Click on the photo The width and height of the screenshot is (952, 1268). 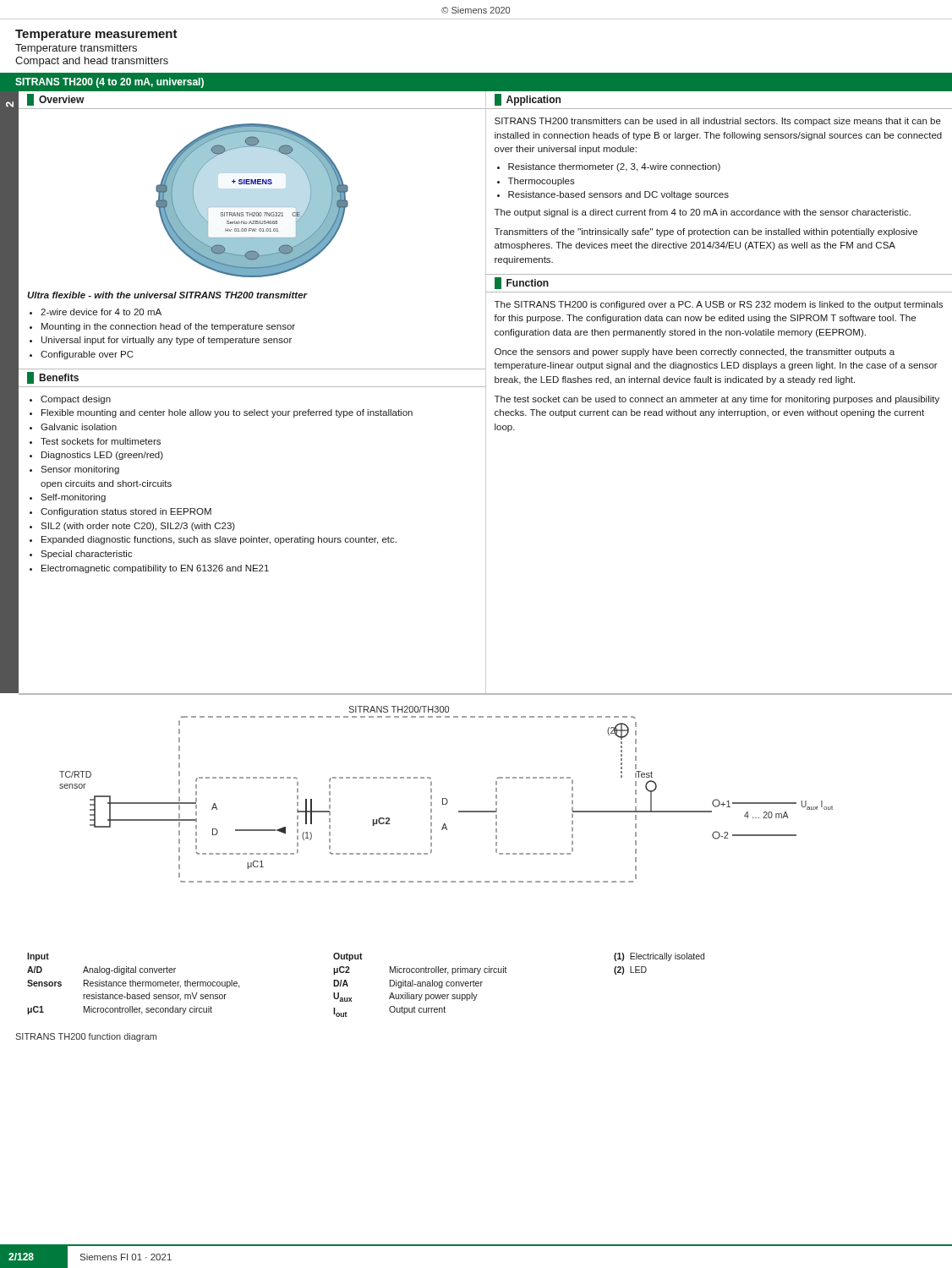pos(252,199)
